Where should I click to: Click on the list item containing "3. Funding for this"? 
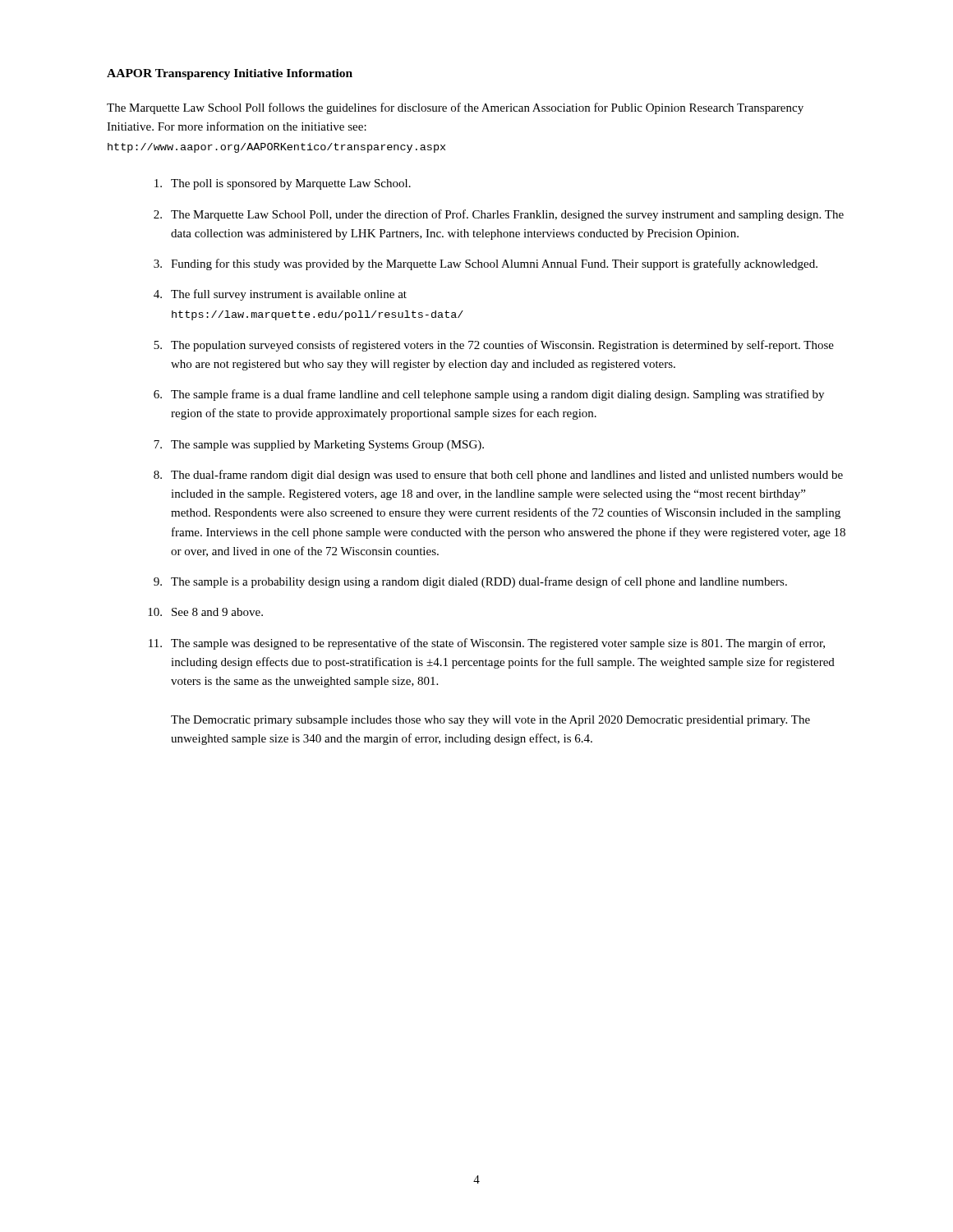tap(489, 264)
